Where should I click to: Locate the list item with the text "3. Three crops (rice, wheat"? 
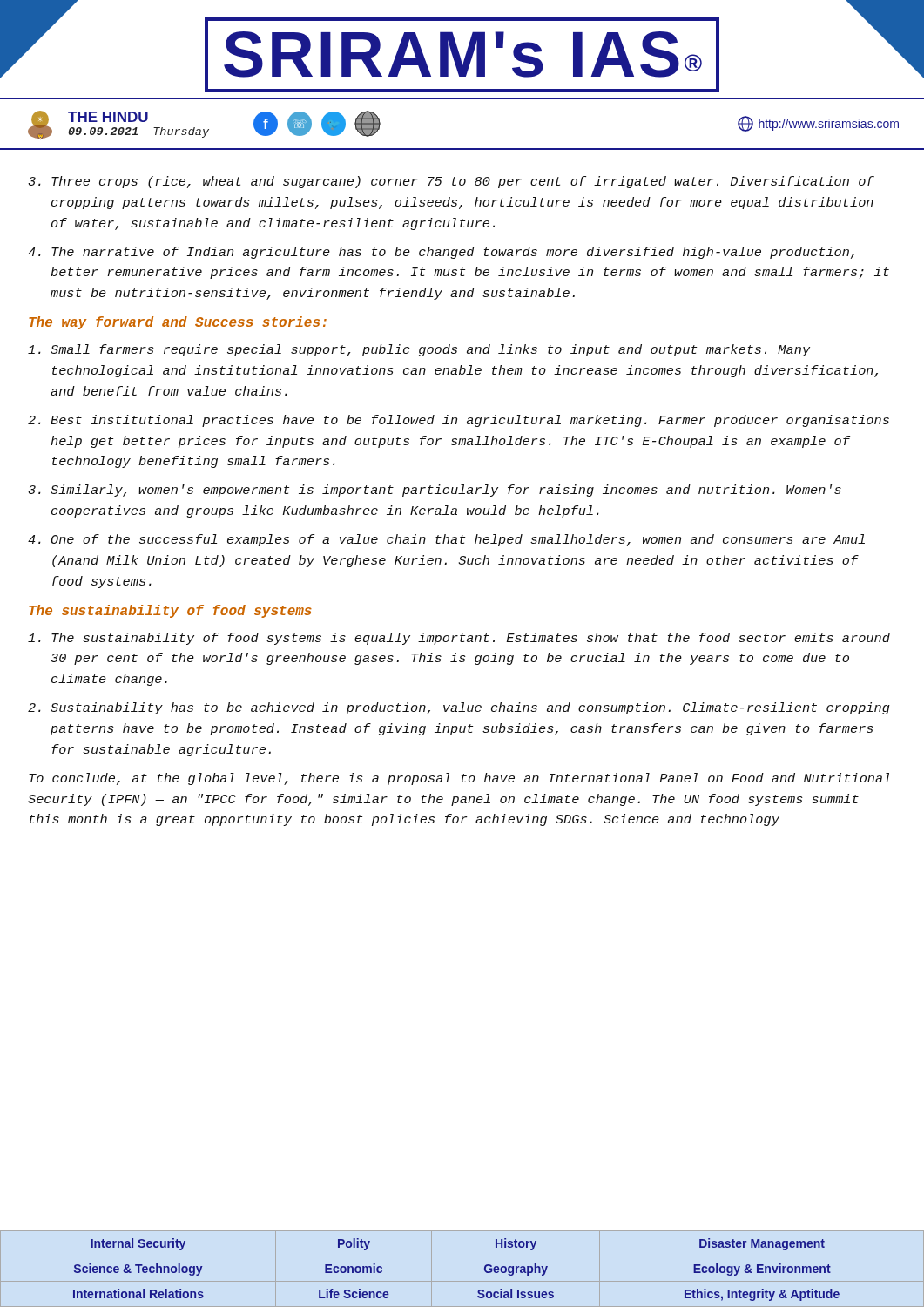pos(462,204)
